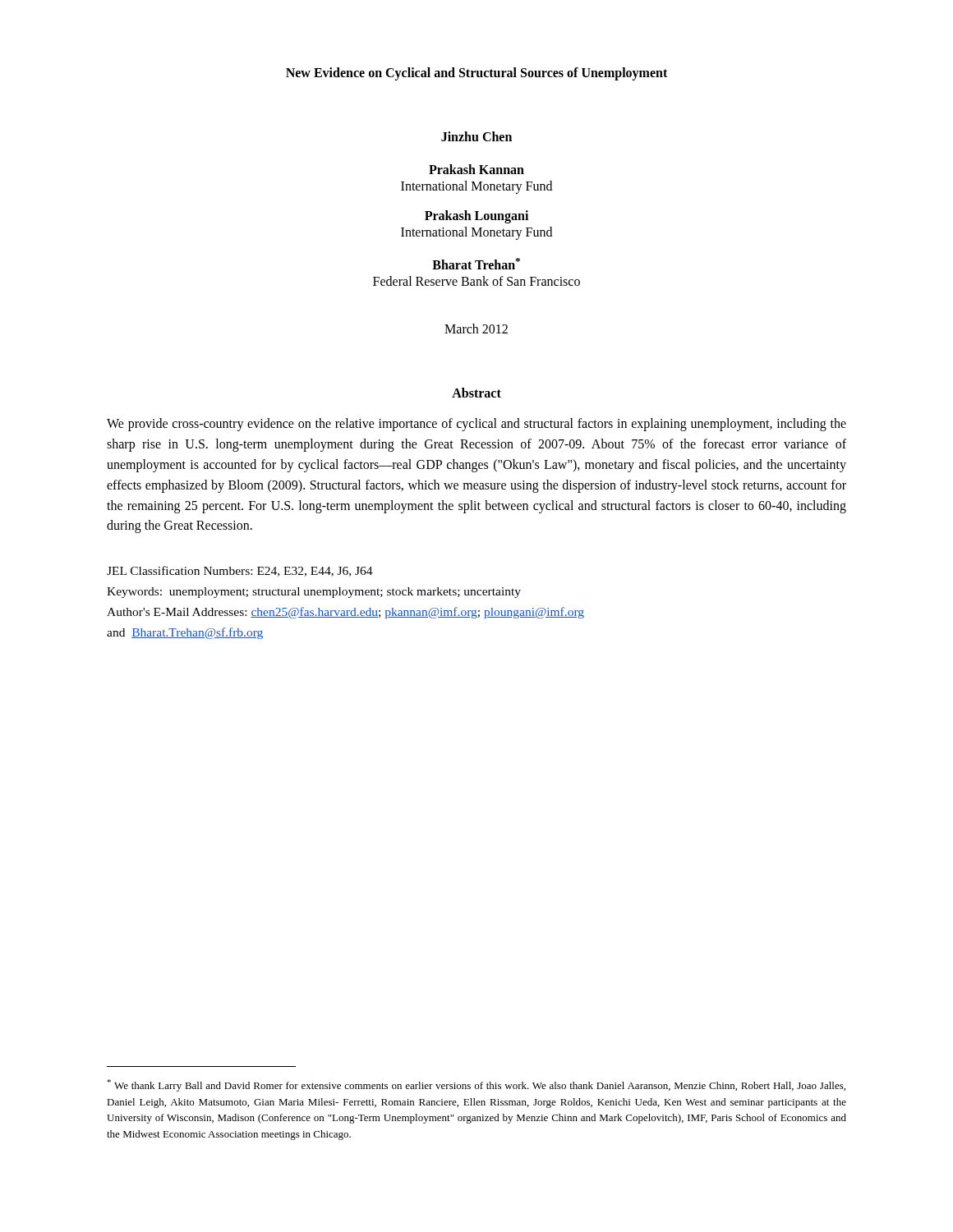Locate the footnote

pos(476,1108)
